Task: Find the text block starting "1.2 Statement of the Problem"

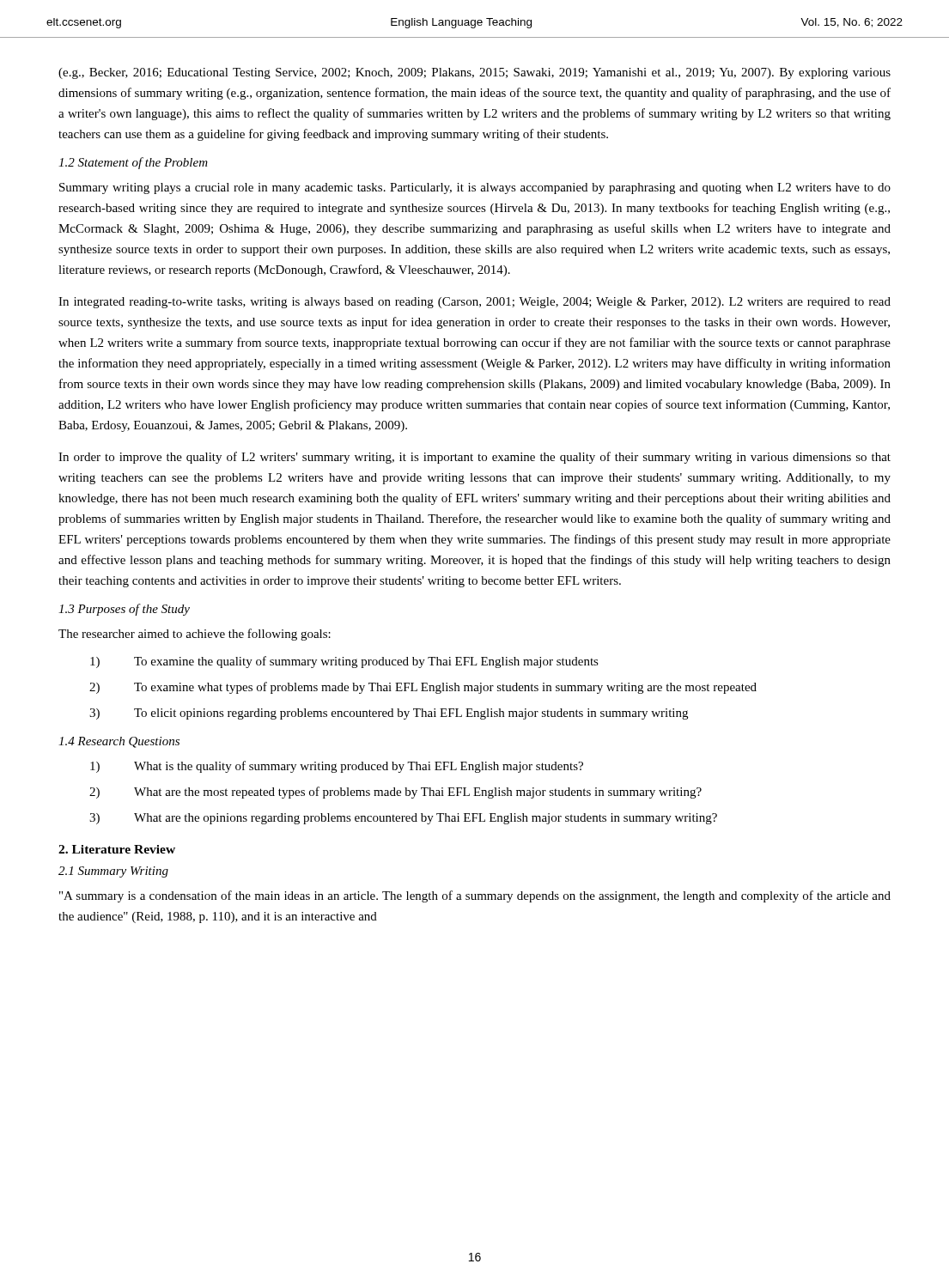Action: 133,162
